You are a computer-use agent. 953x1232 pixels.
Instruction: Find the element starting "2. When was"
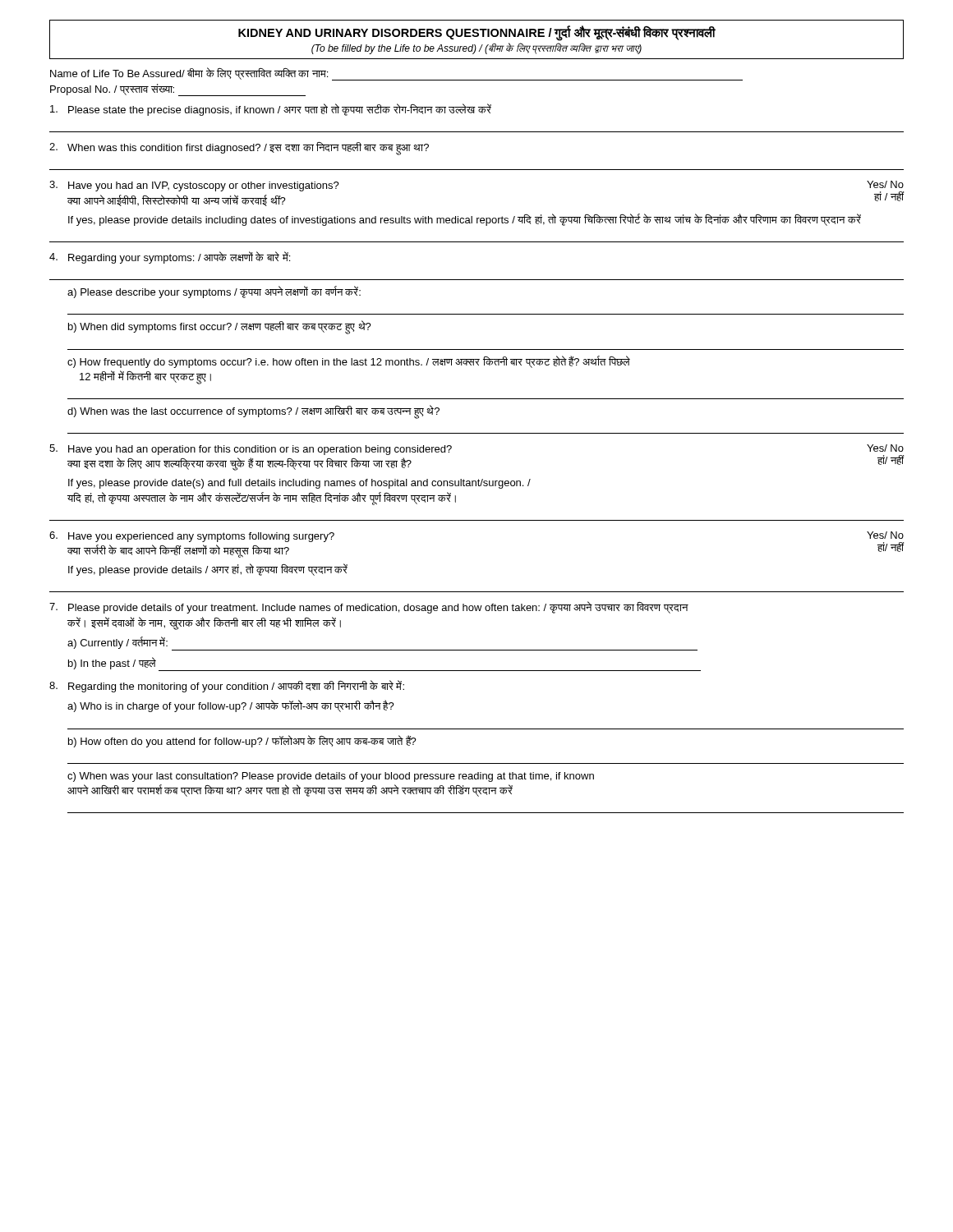(x=239, y=149)
